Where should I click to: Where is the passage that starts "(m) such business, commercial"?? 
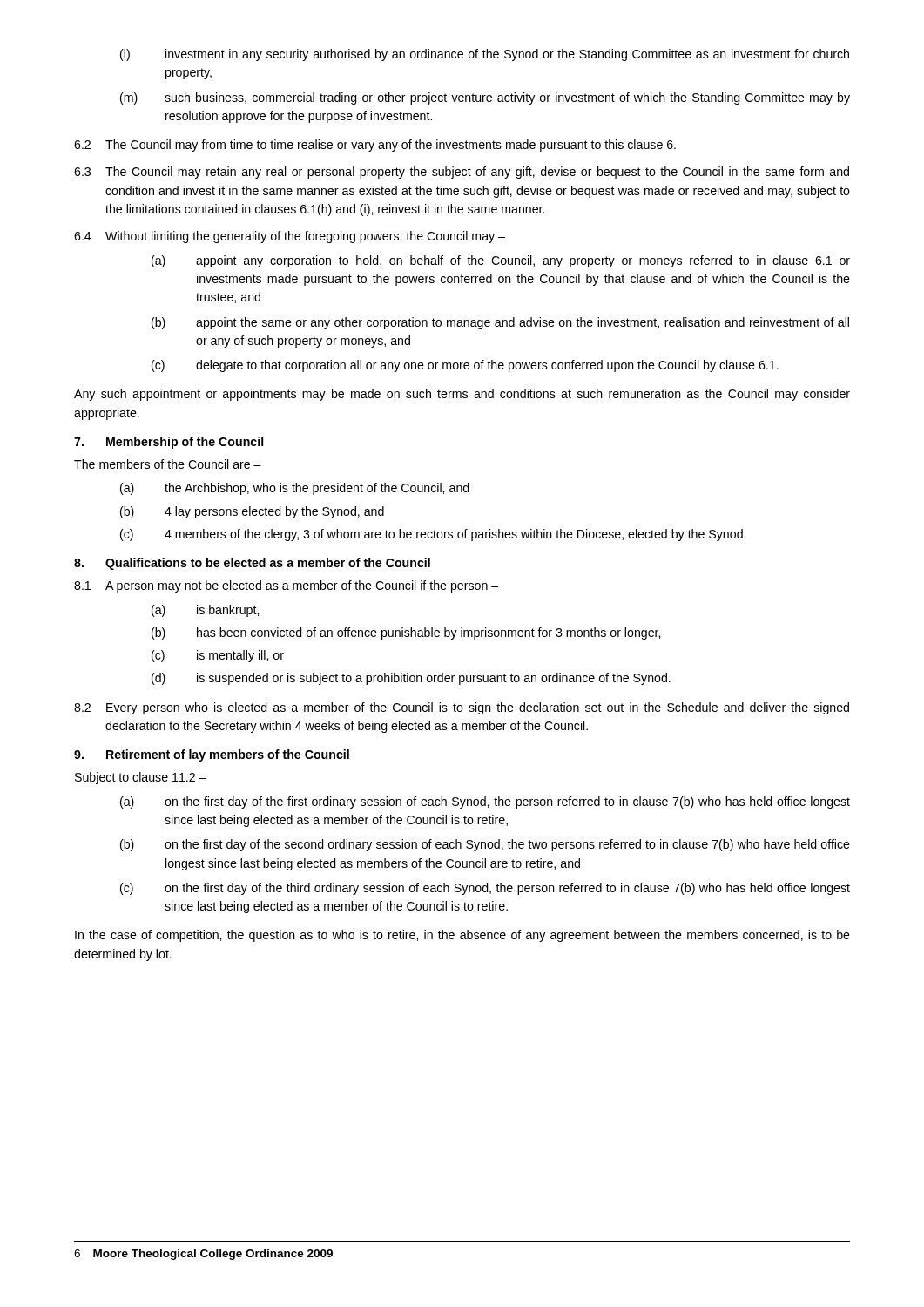(485, 107)
